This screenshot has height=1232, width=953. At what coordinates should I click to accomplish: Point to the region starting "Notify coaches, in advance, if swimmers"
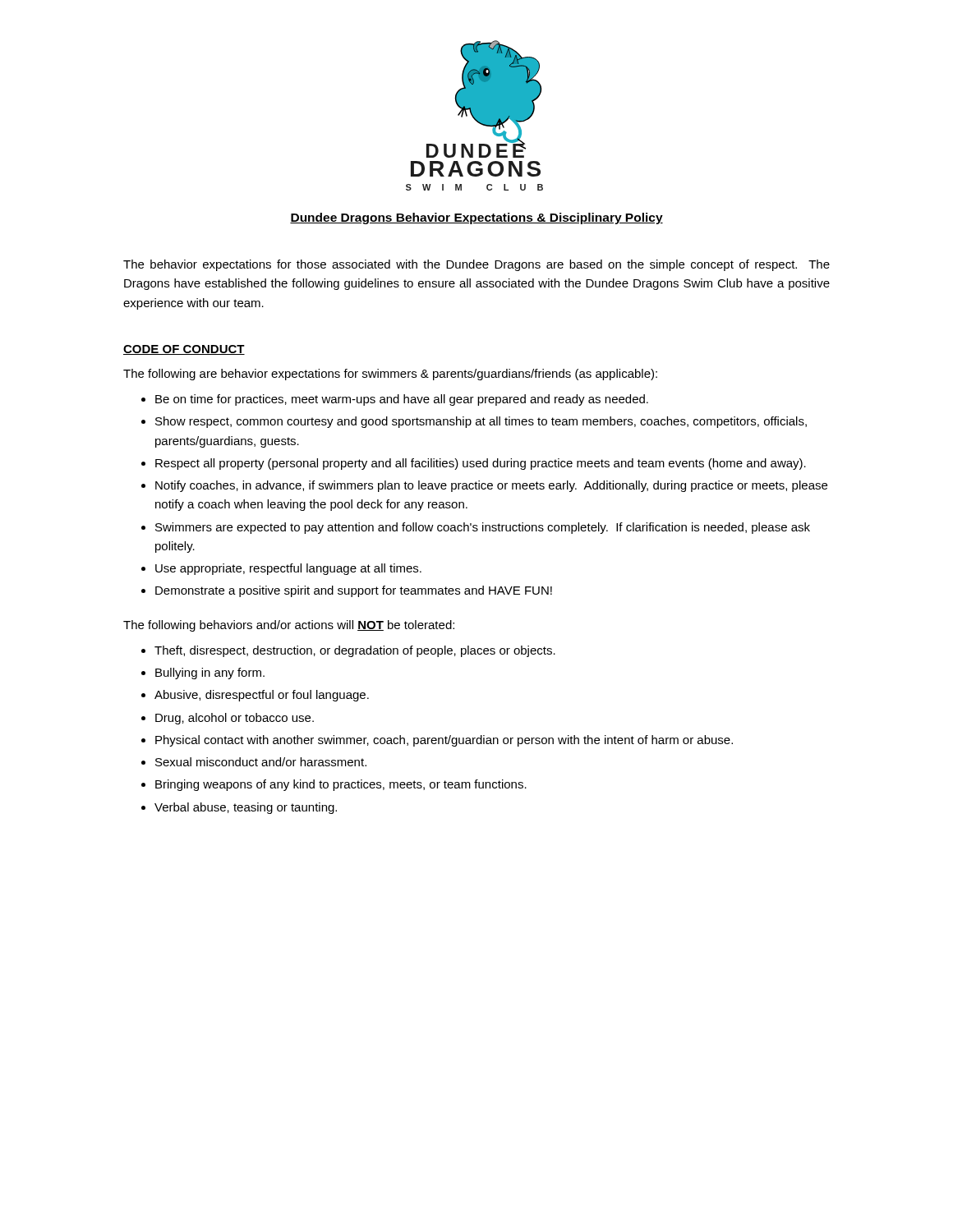(491, 495)
